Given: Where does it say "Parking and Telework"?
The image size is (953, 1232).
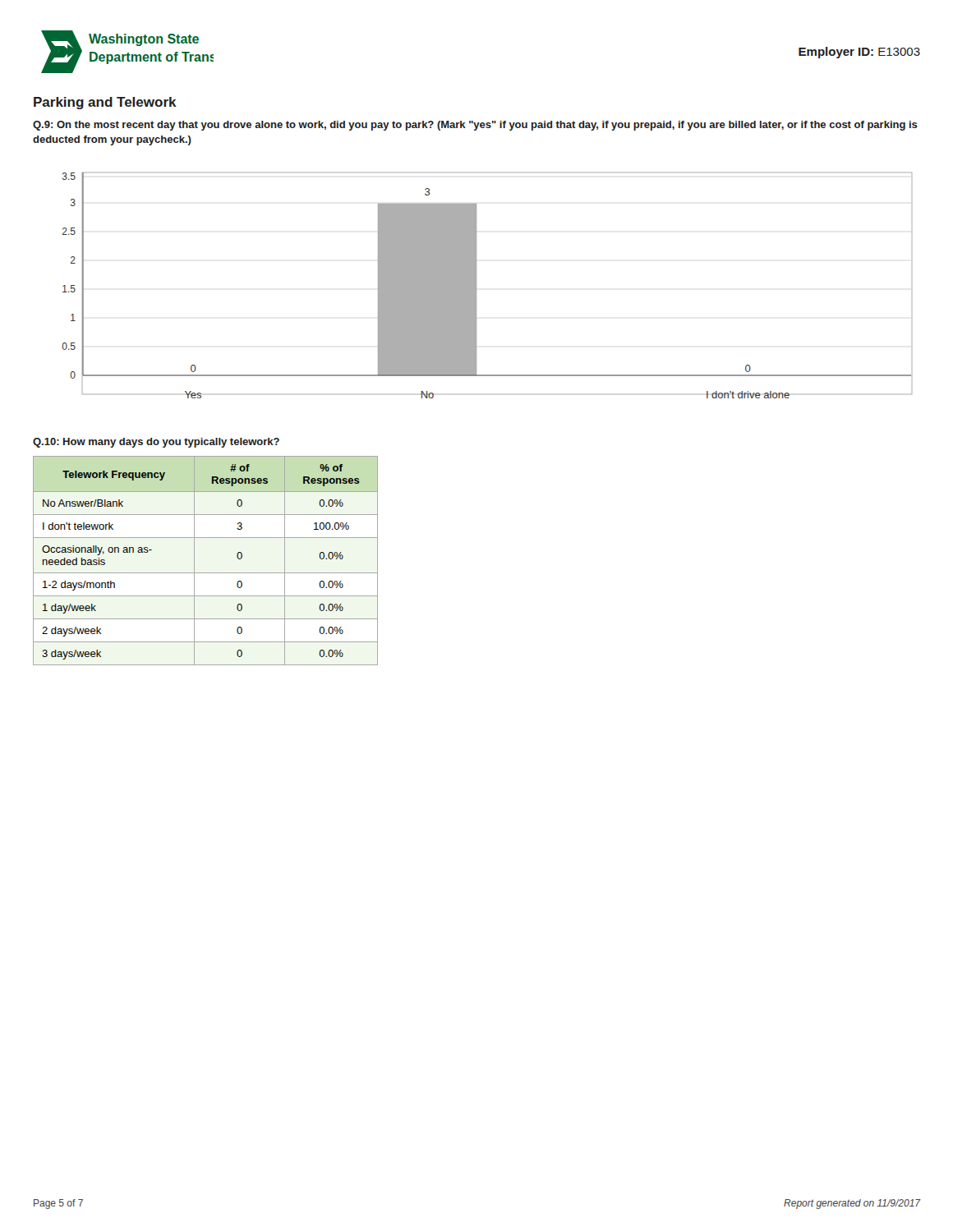Looking at the screenshot, I should click(x=105, y=102).
